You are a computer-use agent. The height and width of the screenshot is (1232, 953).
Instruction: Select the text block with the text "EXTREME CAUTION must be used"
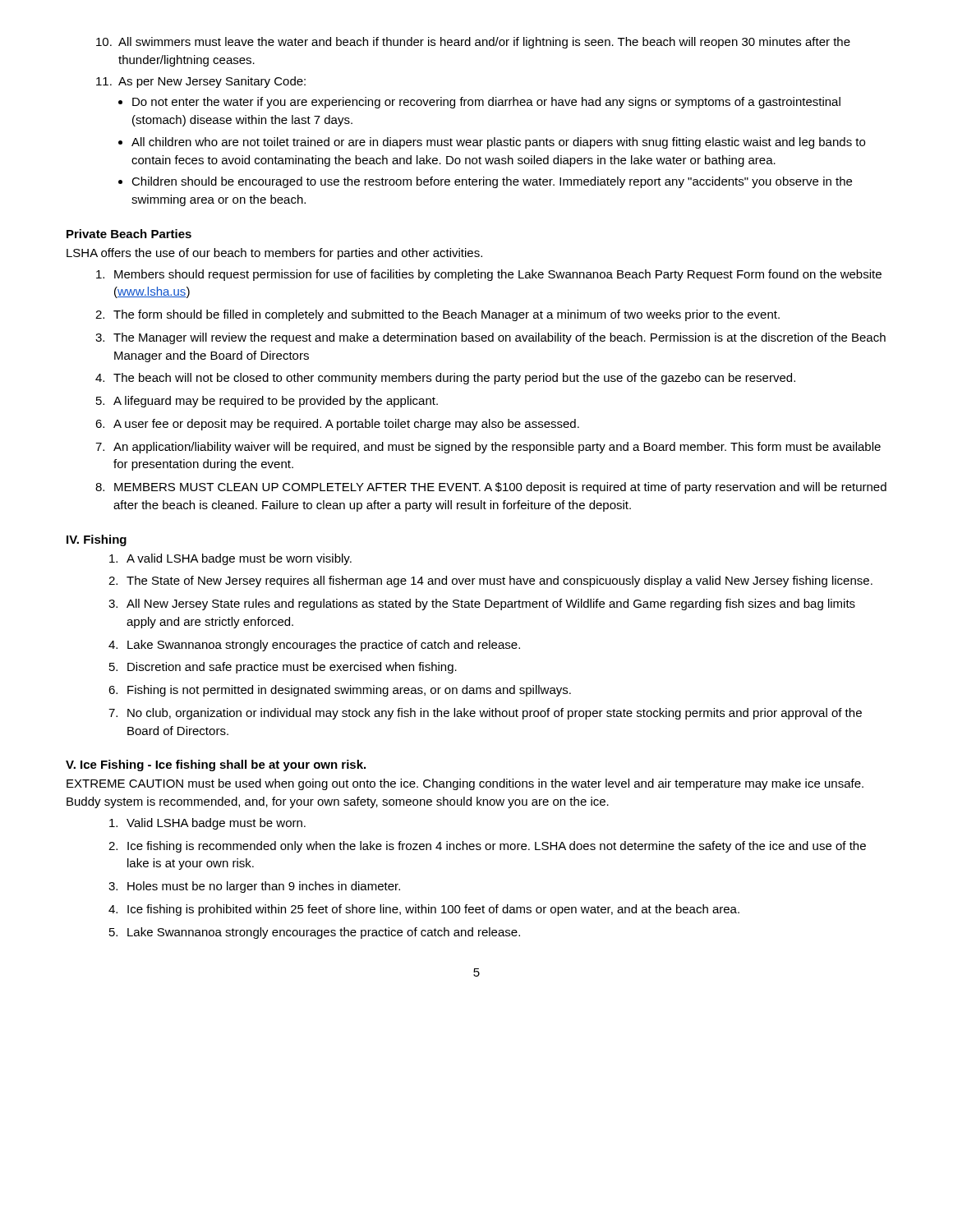(x=465, y=792)
